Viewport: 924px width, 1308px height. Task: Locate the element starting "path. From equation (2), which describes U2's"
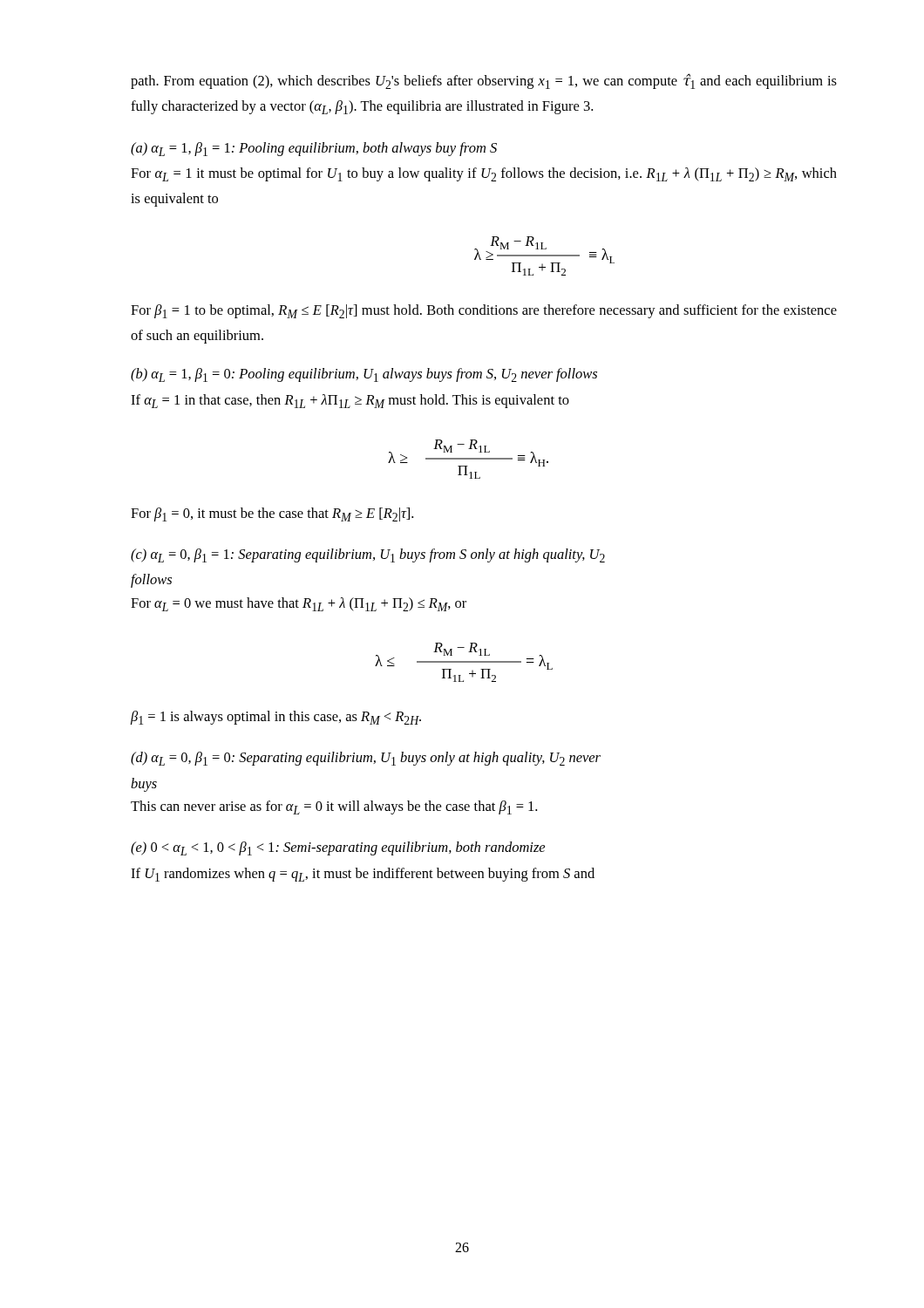pyautogui.click(x=484, y=95)
